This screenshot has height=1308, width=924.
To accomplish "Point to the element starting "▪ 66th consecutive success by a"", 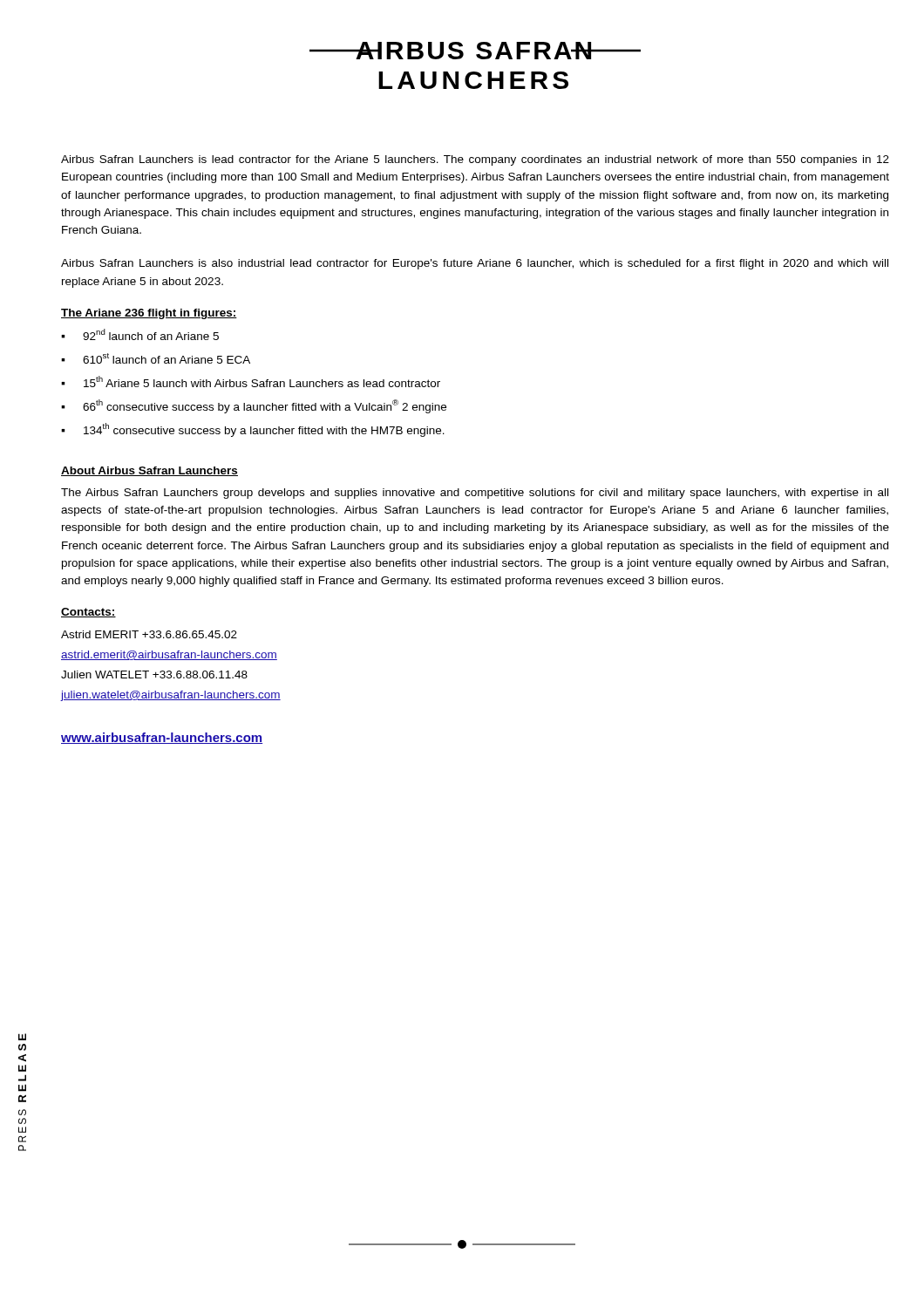I will point(254,406).
